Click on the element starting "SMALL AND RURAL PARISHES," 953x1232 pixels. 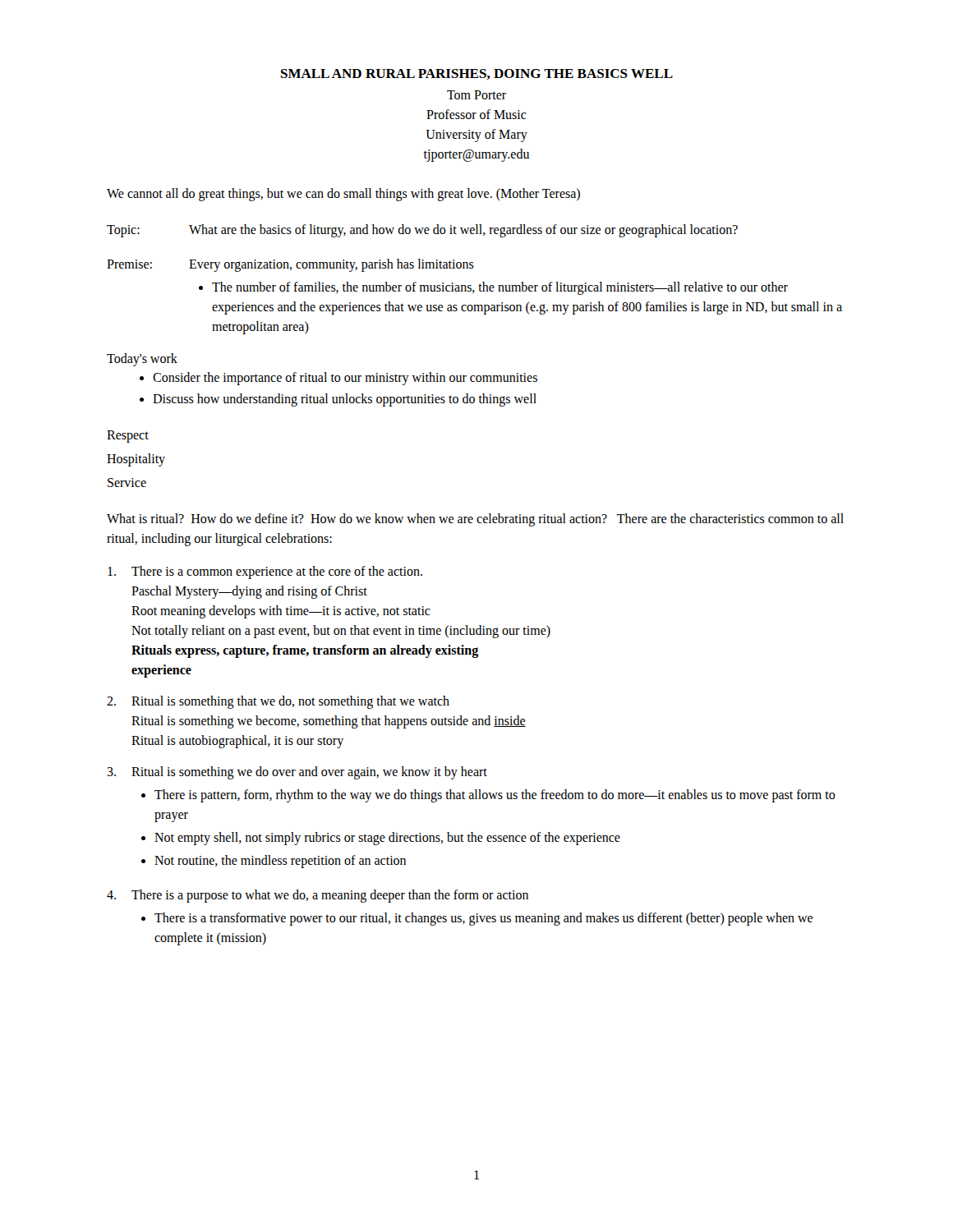coord(476,73)
